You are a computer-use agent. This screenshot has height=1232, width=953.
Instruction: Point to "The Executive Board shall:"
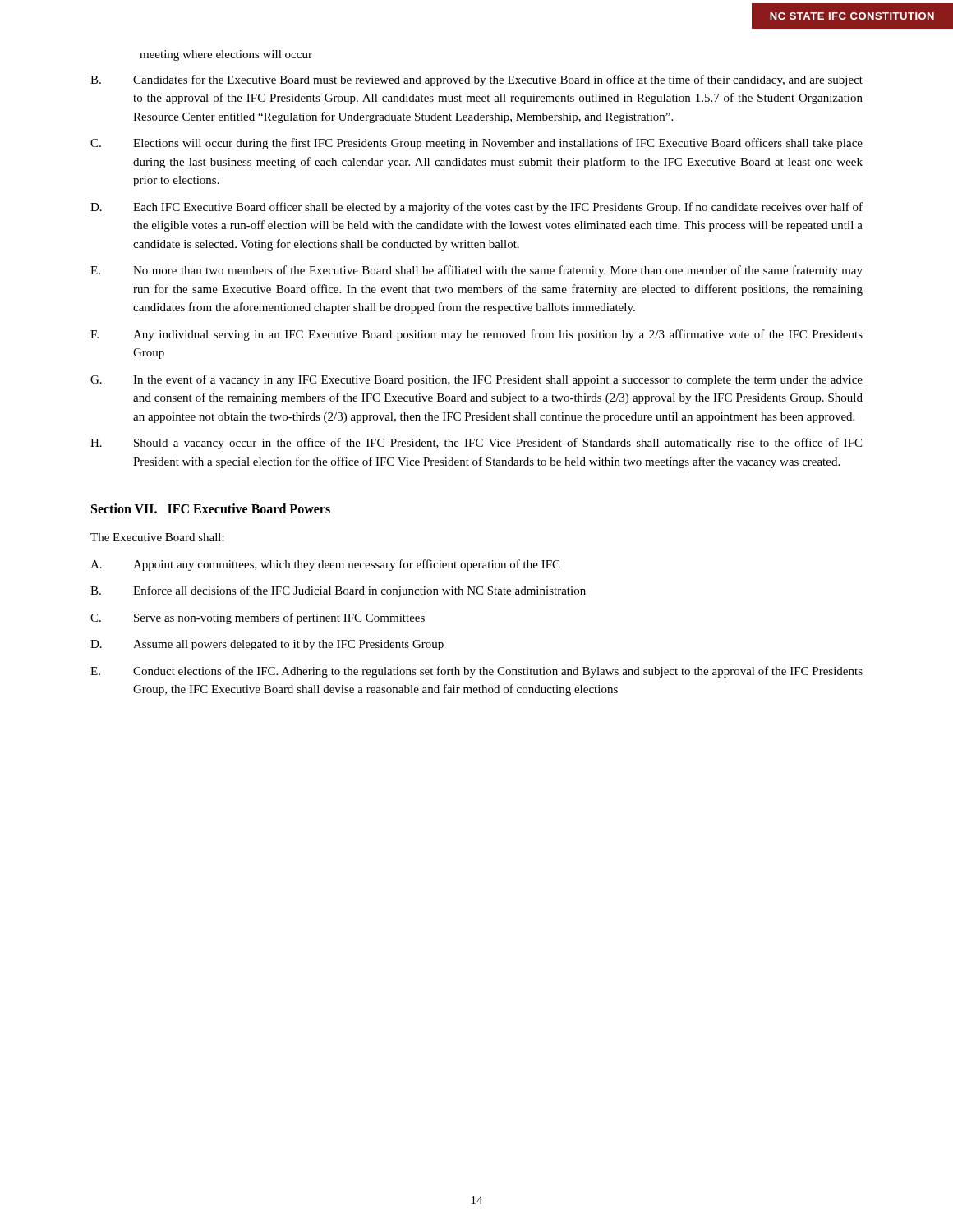click(158, 537)
